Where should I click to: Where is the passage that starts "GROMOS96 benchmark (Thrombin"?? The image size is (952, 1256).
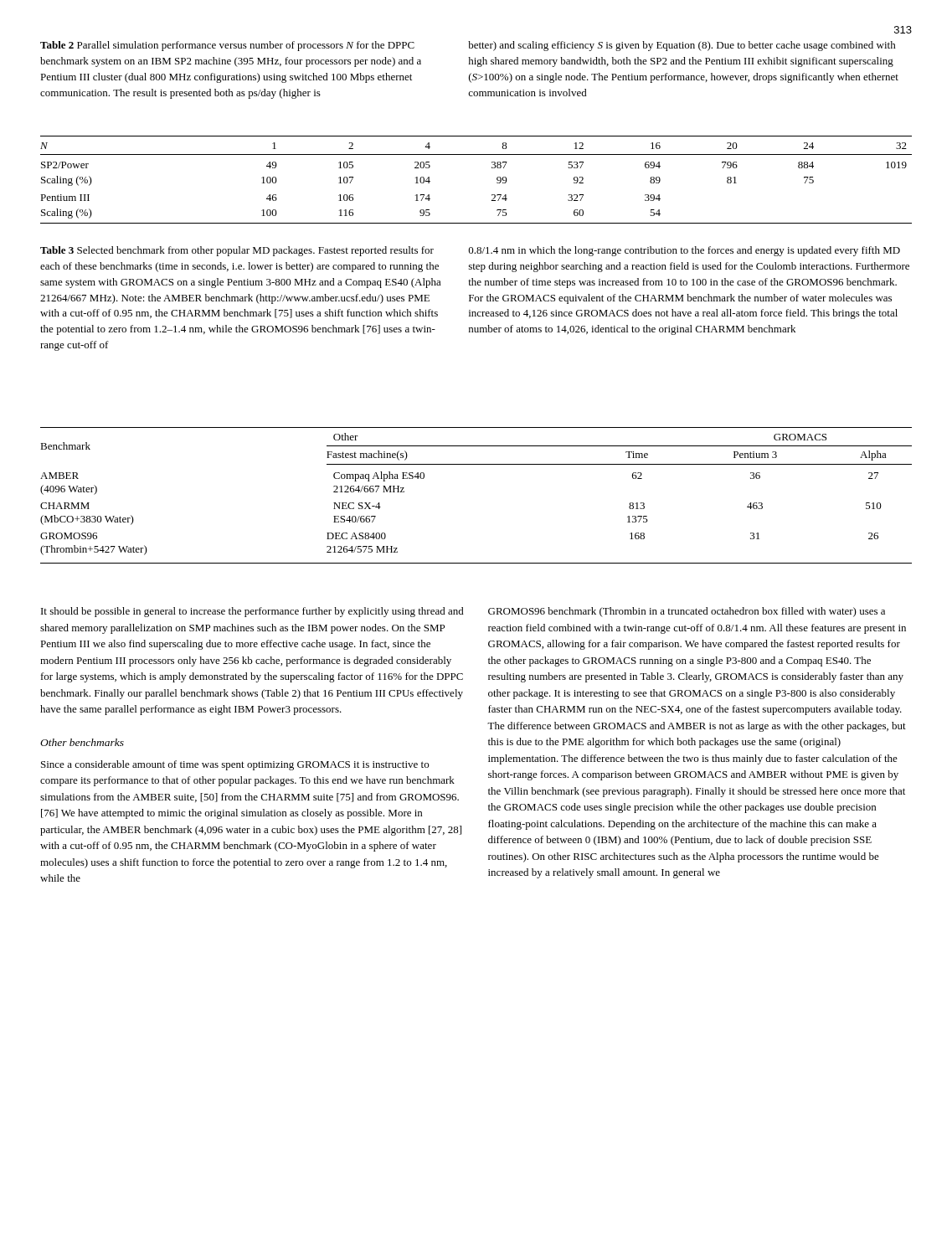(700, 742)
